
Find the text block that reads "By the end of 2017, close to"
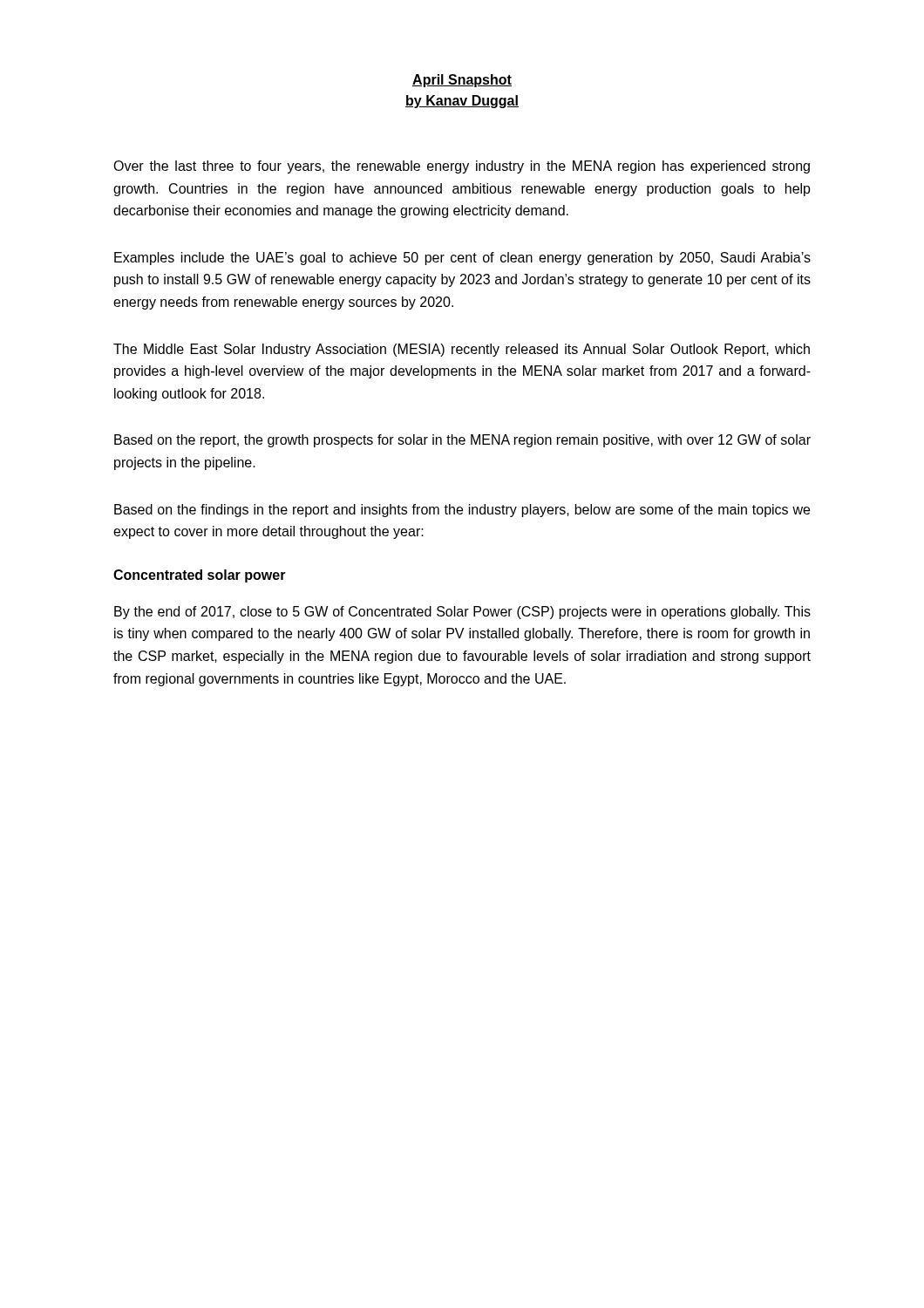click(x=462, y=645)
